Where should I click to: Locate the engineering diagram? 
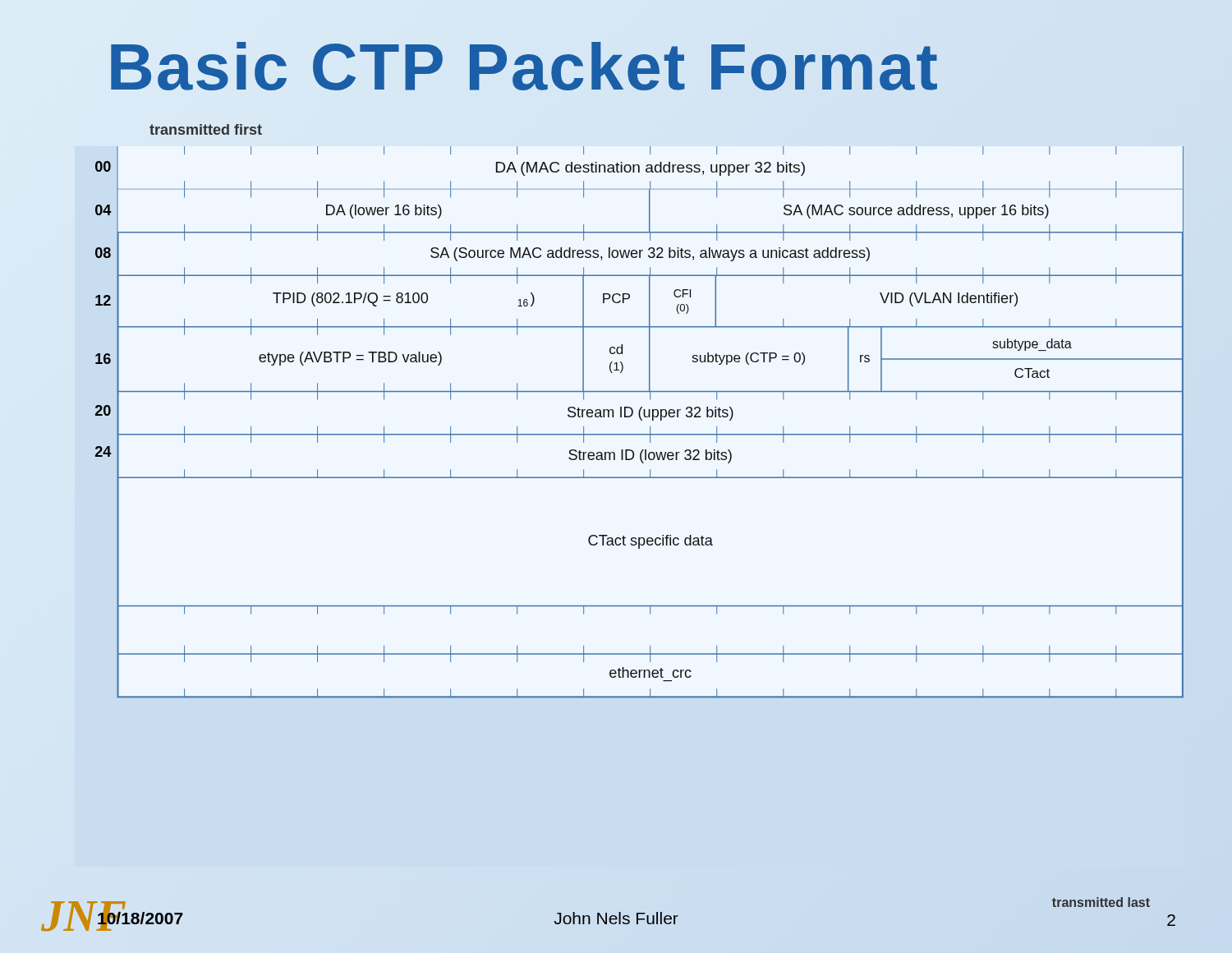(630, 506)
